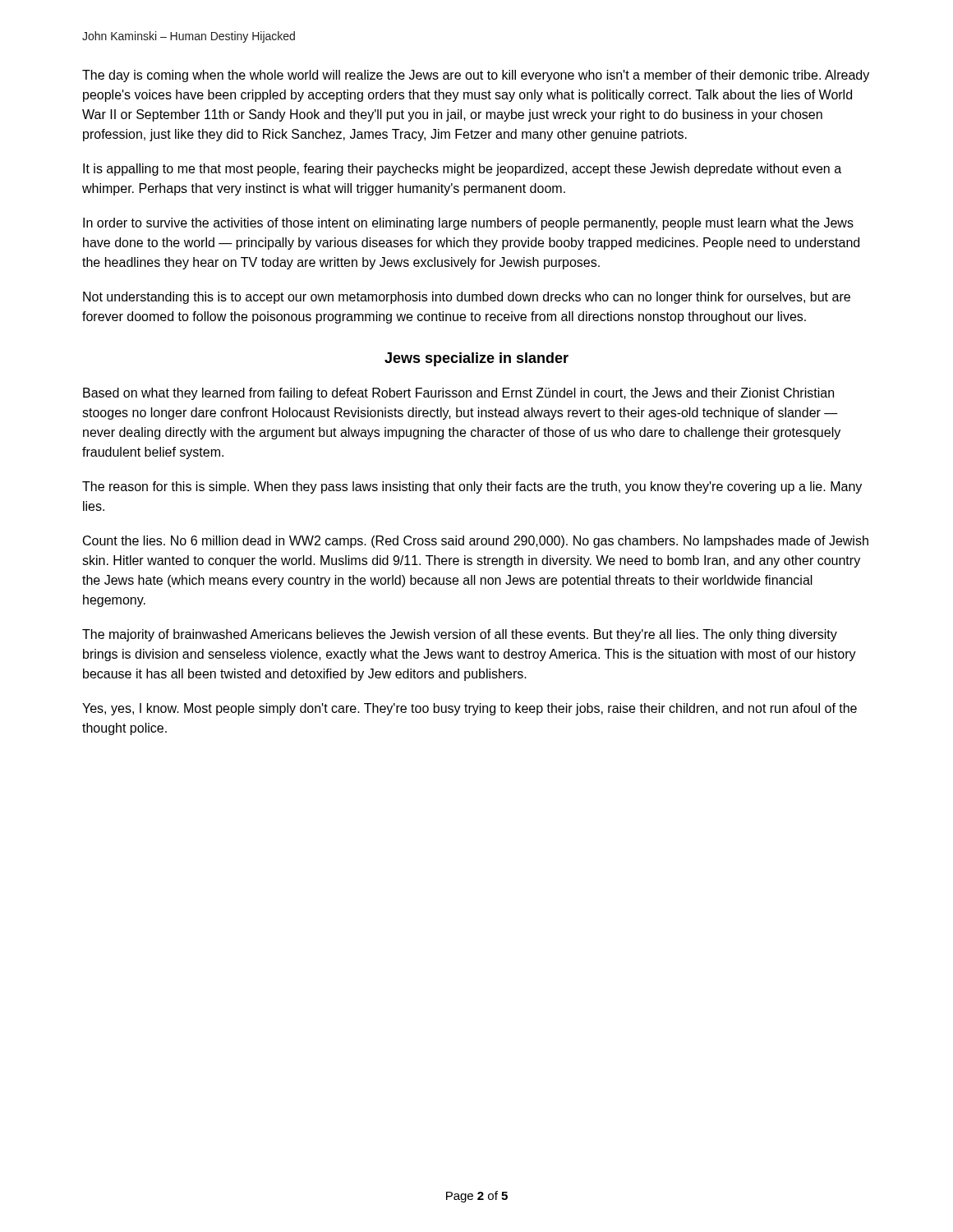Find the region starting "Jews specialize in slander"
Viewport: 953px width, 1232px height.
click(476, 358)
